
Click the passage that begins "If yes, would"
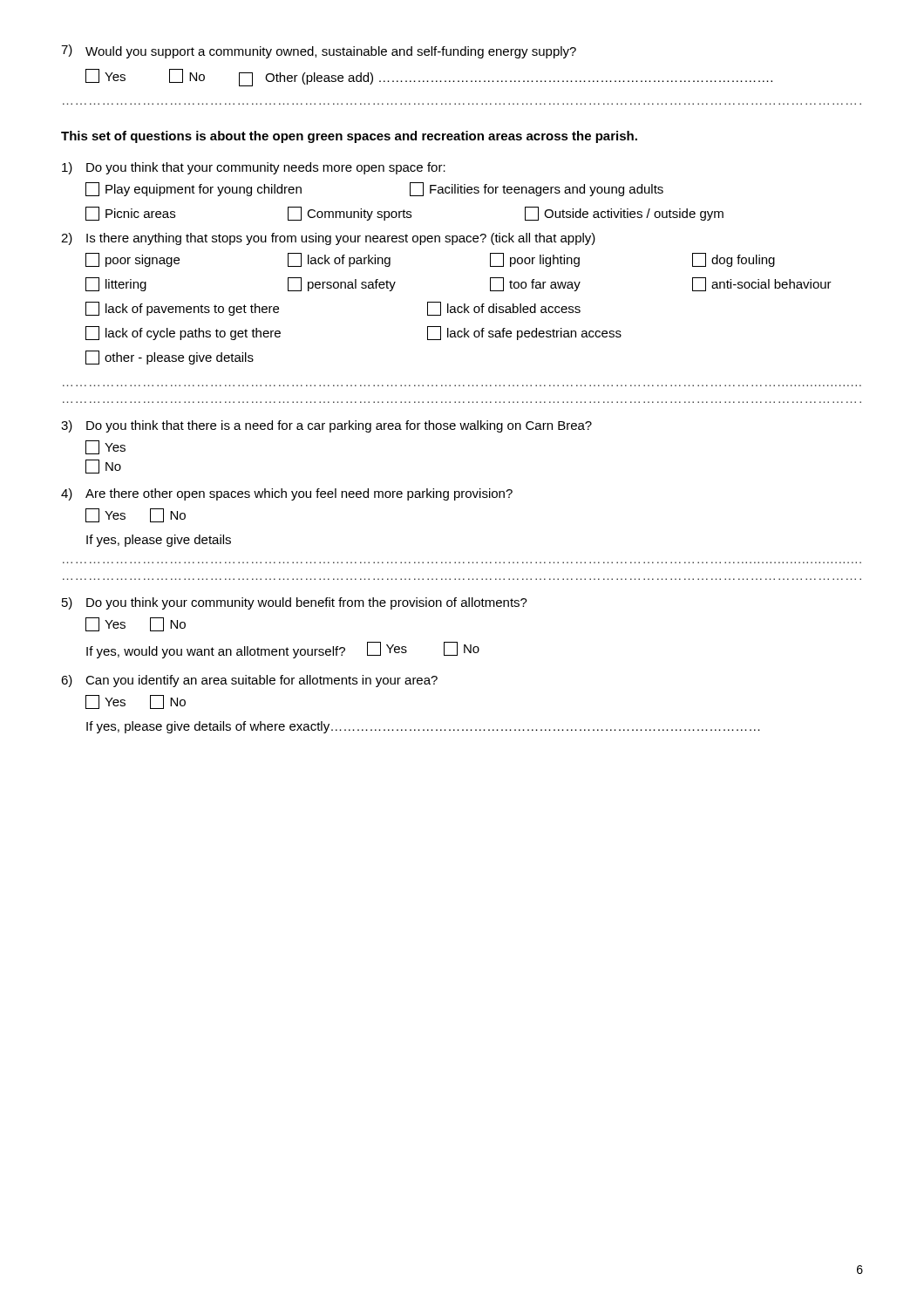point(283,649)
